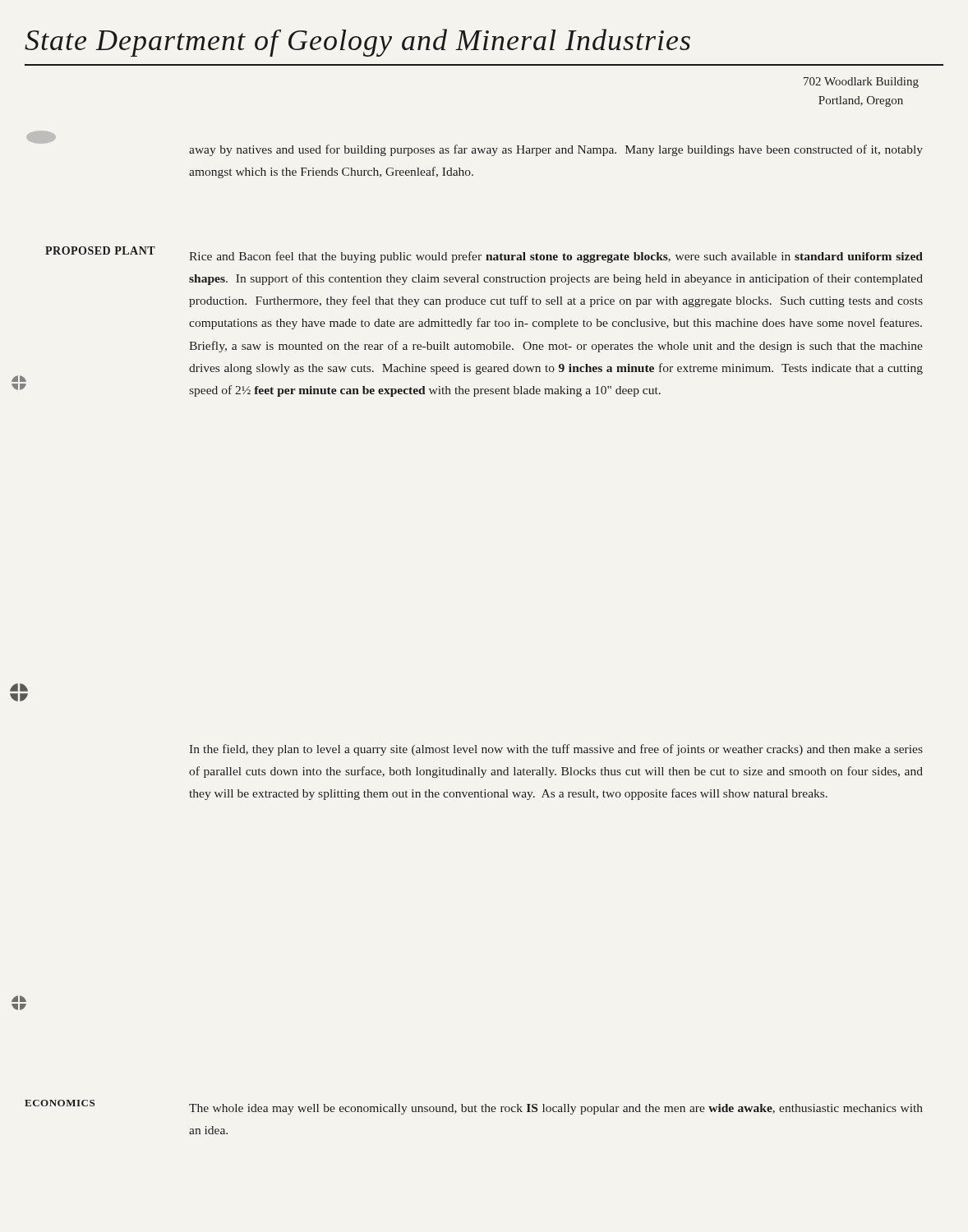Find the block on this page that starts "702 Woodlark Building"

(x=861, y=91)
